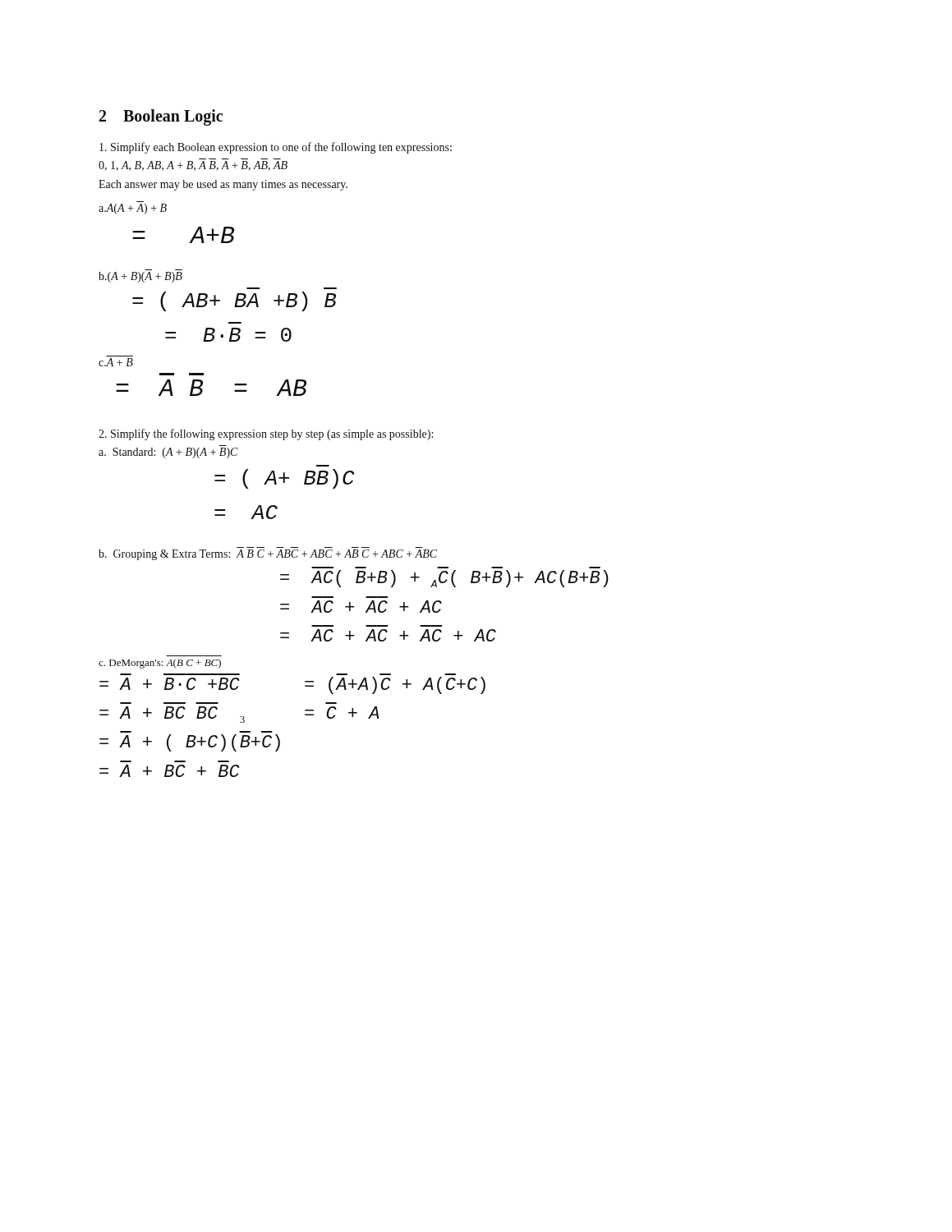Find the formula that says "= A + B·C +BC"

pos(169,685)
